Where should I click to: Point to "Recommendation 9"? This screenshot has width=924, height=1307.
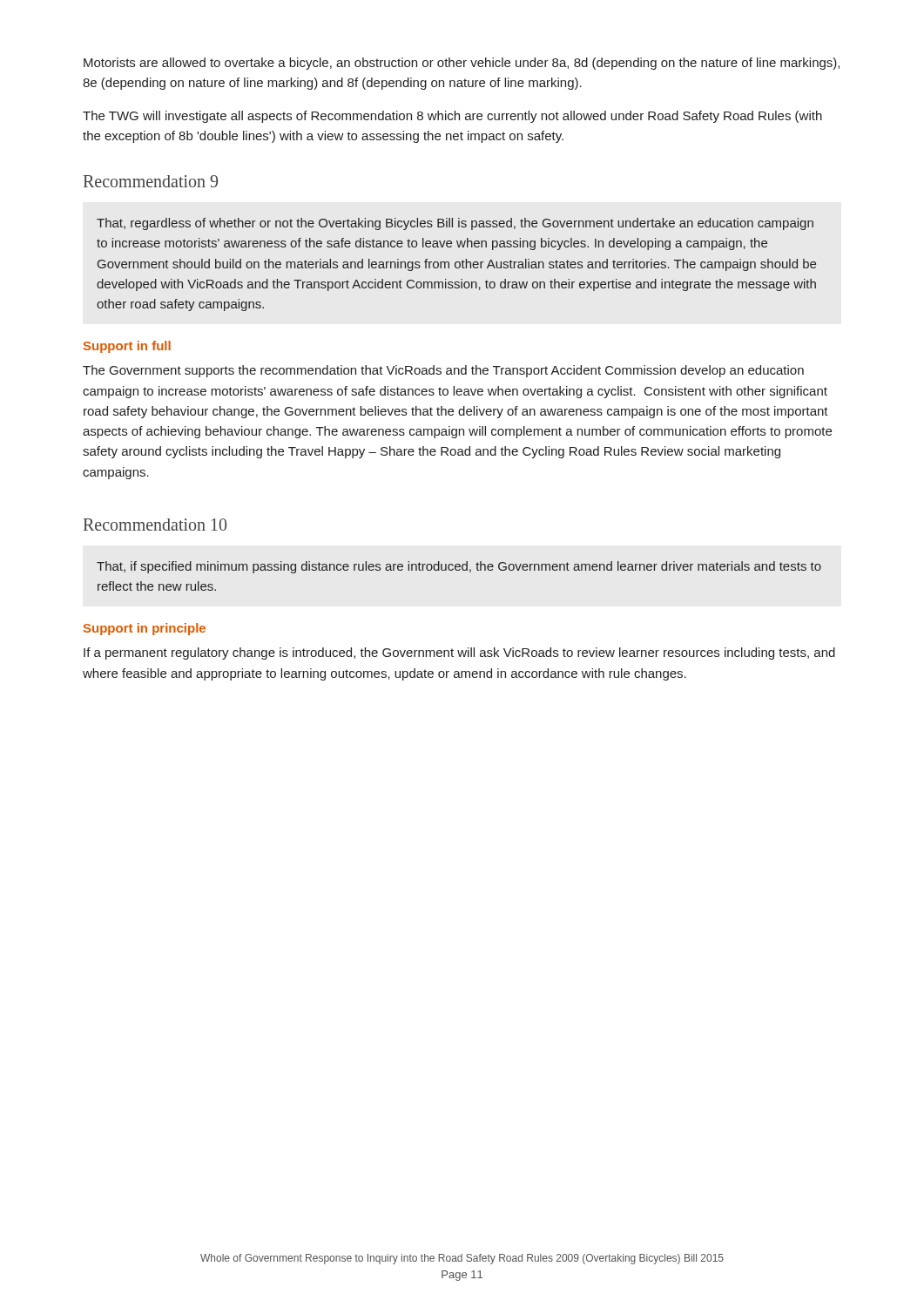point(151,181)
